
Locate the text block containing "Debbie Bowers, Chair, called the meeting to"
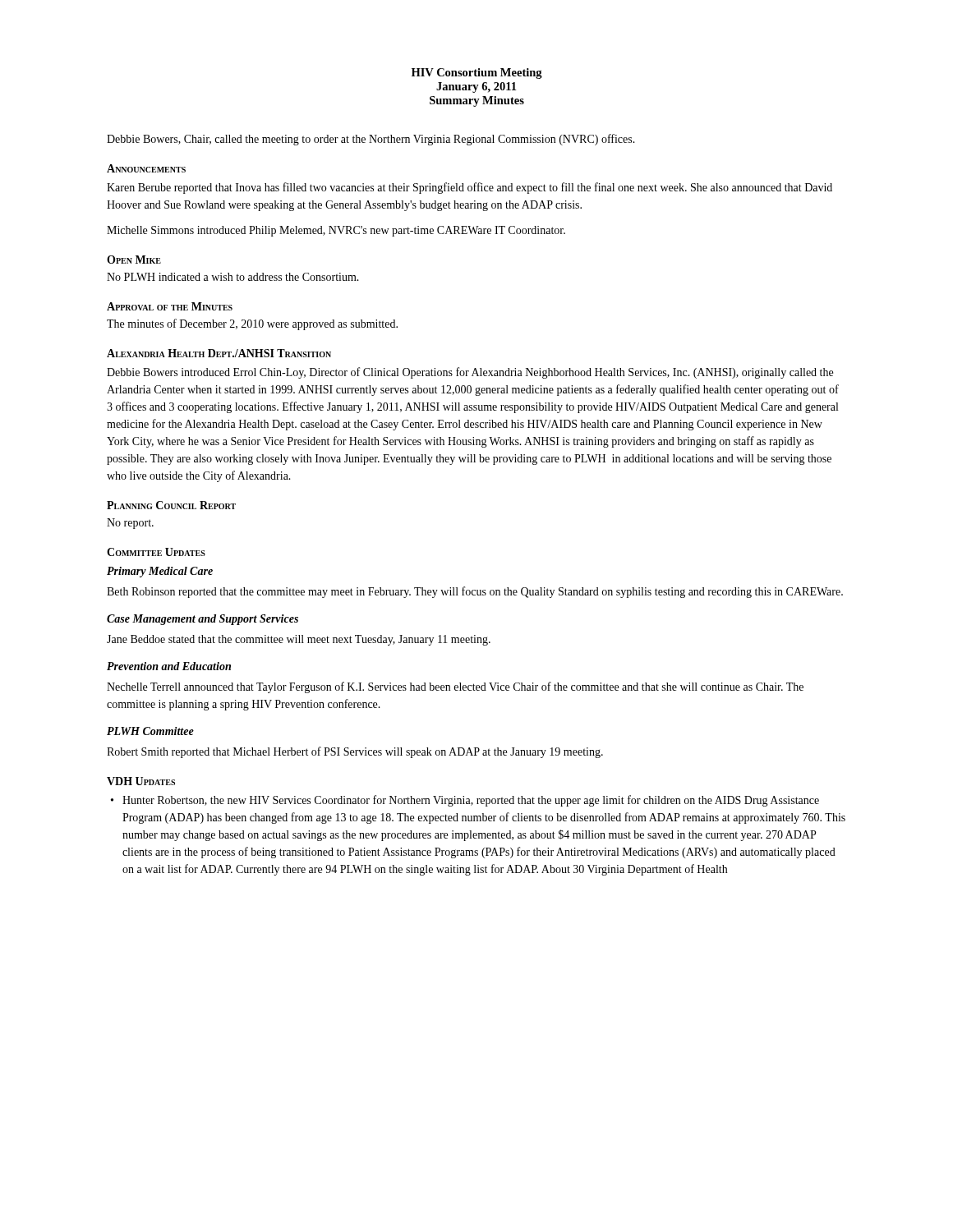pos(371,139)
